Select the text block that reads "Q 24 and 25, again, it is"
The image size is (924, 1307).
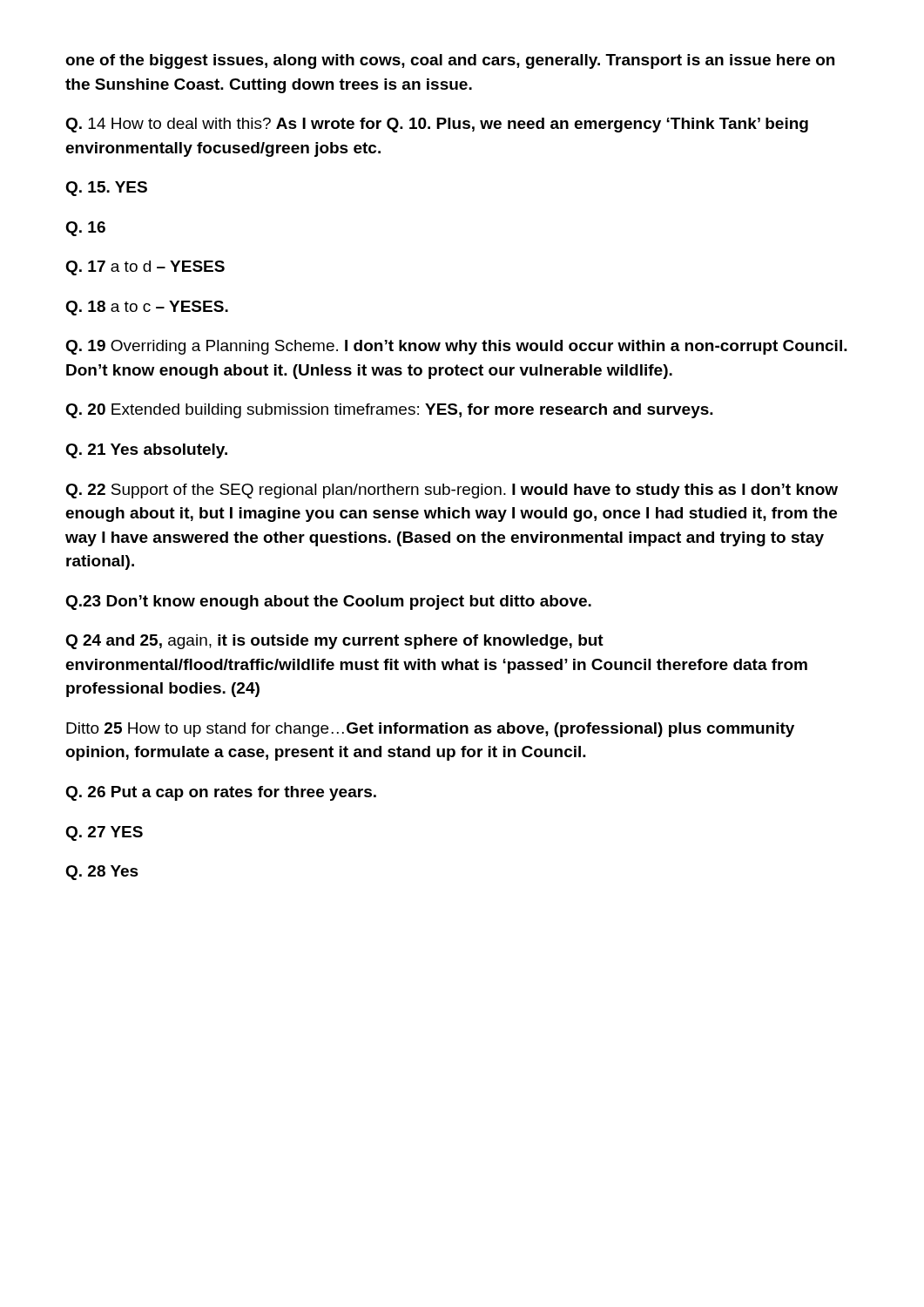pos(437,664)
